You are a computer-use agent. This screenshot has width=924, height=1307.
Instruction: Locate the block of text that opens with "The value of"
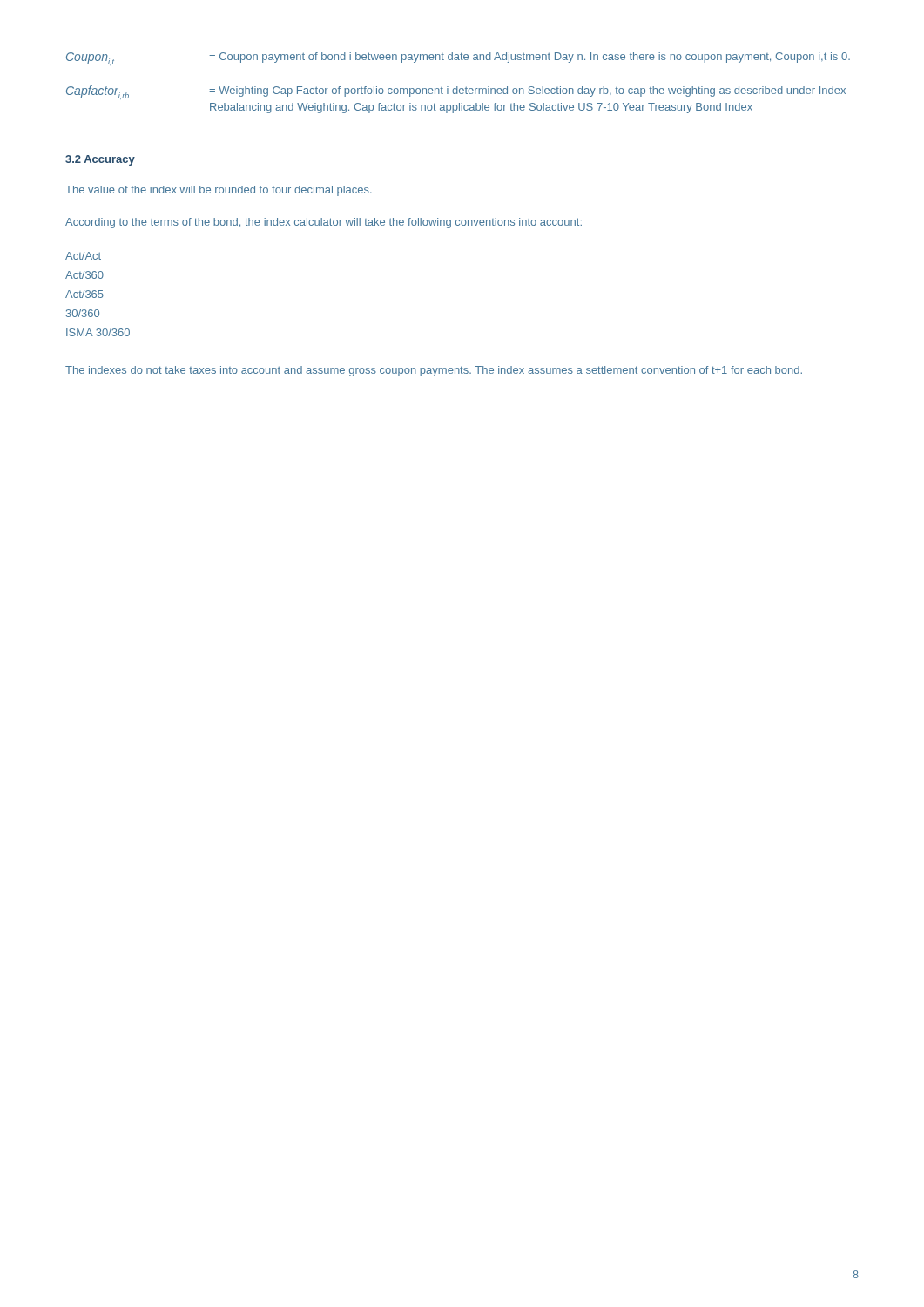pyautogui.click(x=219, y=189)
